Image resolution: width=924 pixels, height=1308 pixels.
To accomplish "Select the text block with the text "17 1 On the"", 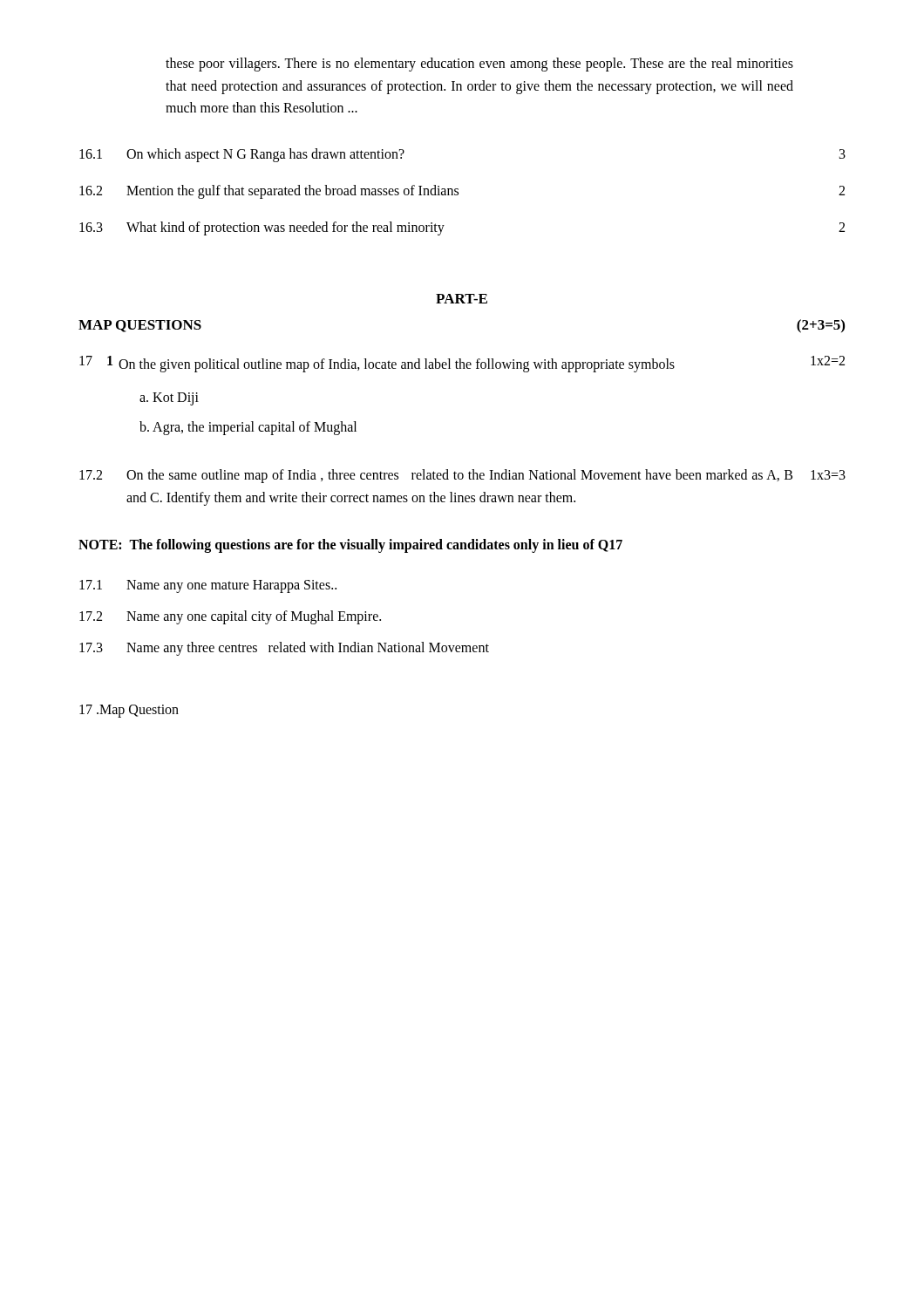I will coord(462,364).
